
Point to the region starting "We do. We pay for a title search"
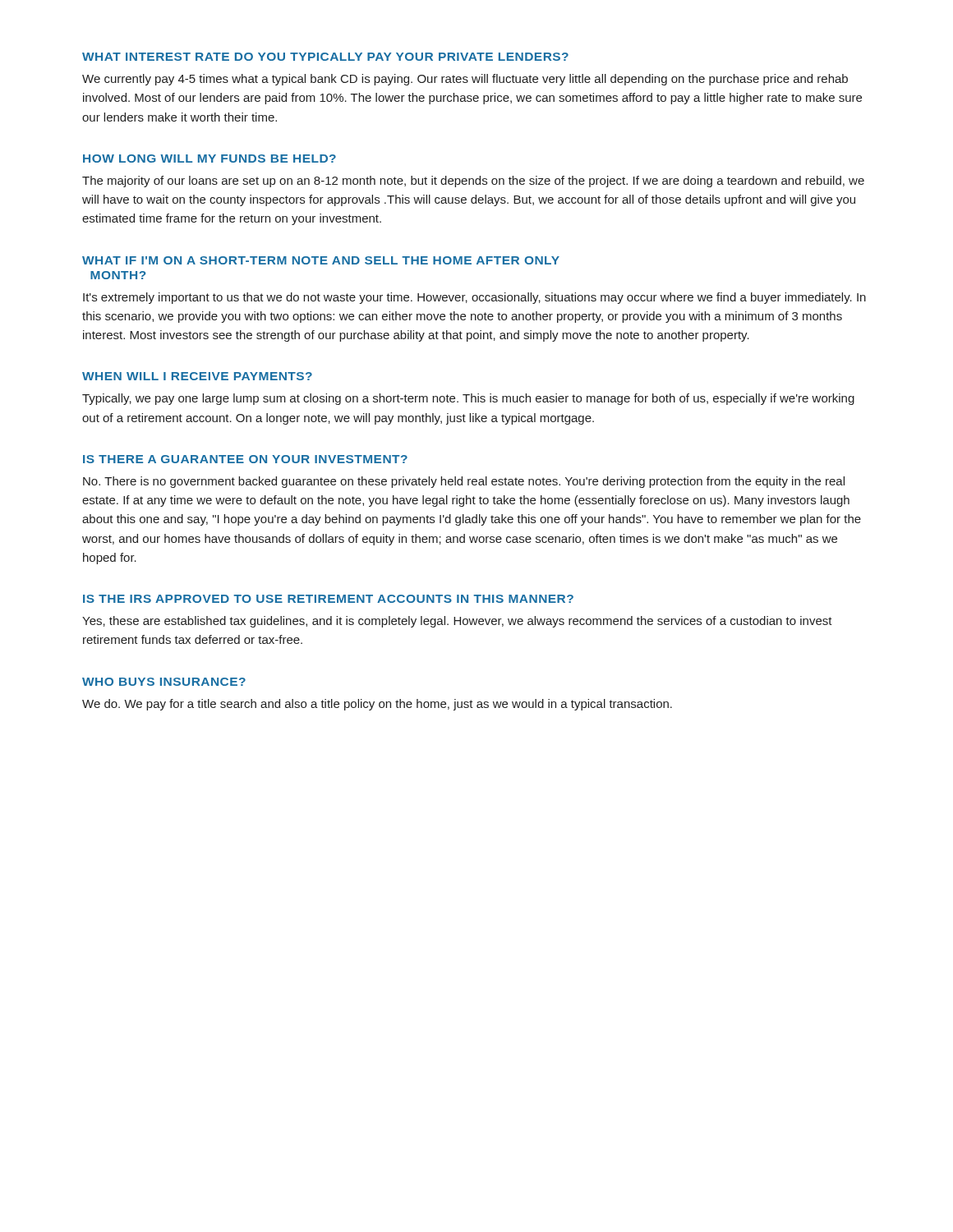pos(377,703)
